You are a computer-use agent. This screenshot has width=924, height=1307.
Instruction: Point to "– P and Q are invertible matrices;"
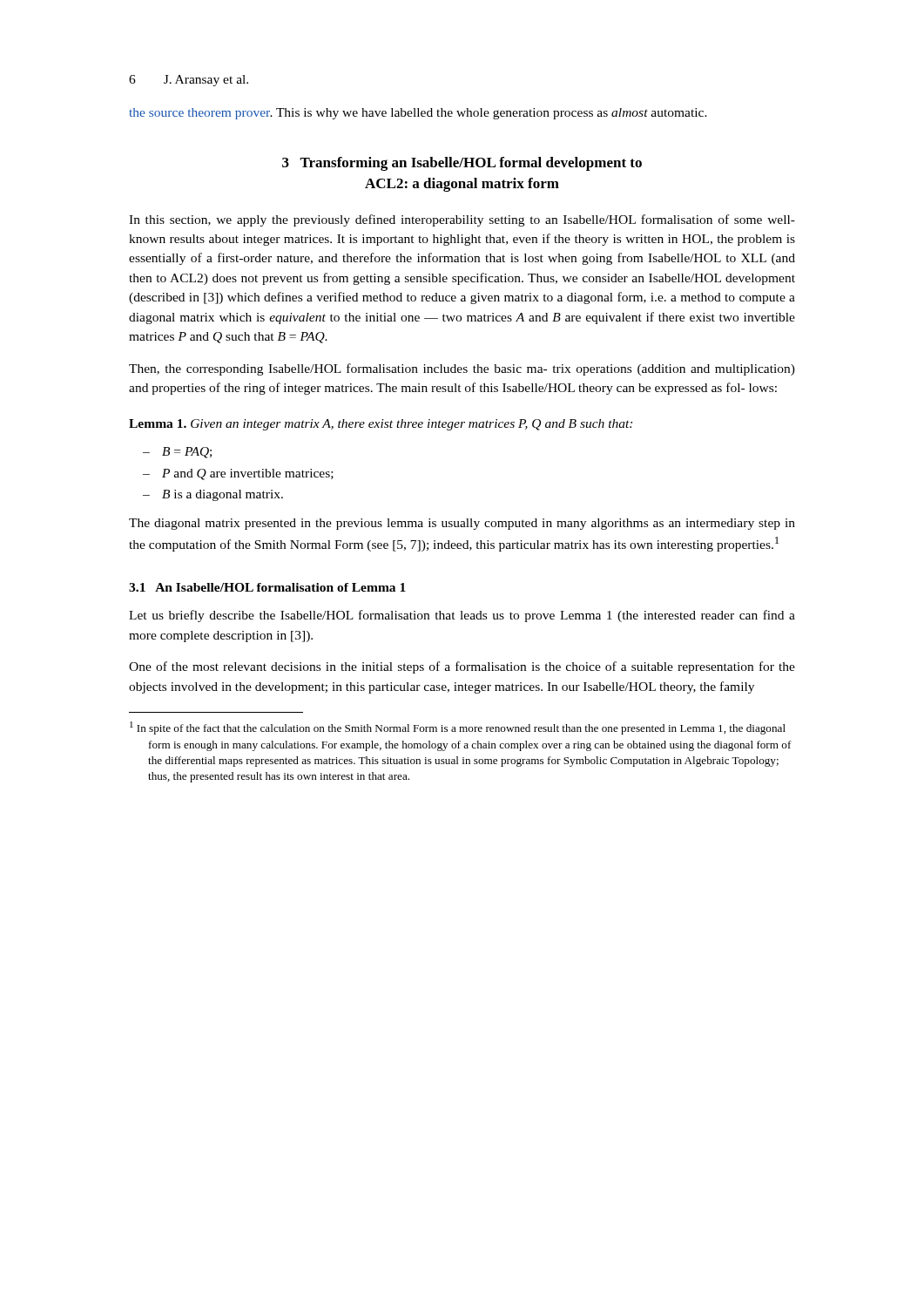[238, 473]
